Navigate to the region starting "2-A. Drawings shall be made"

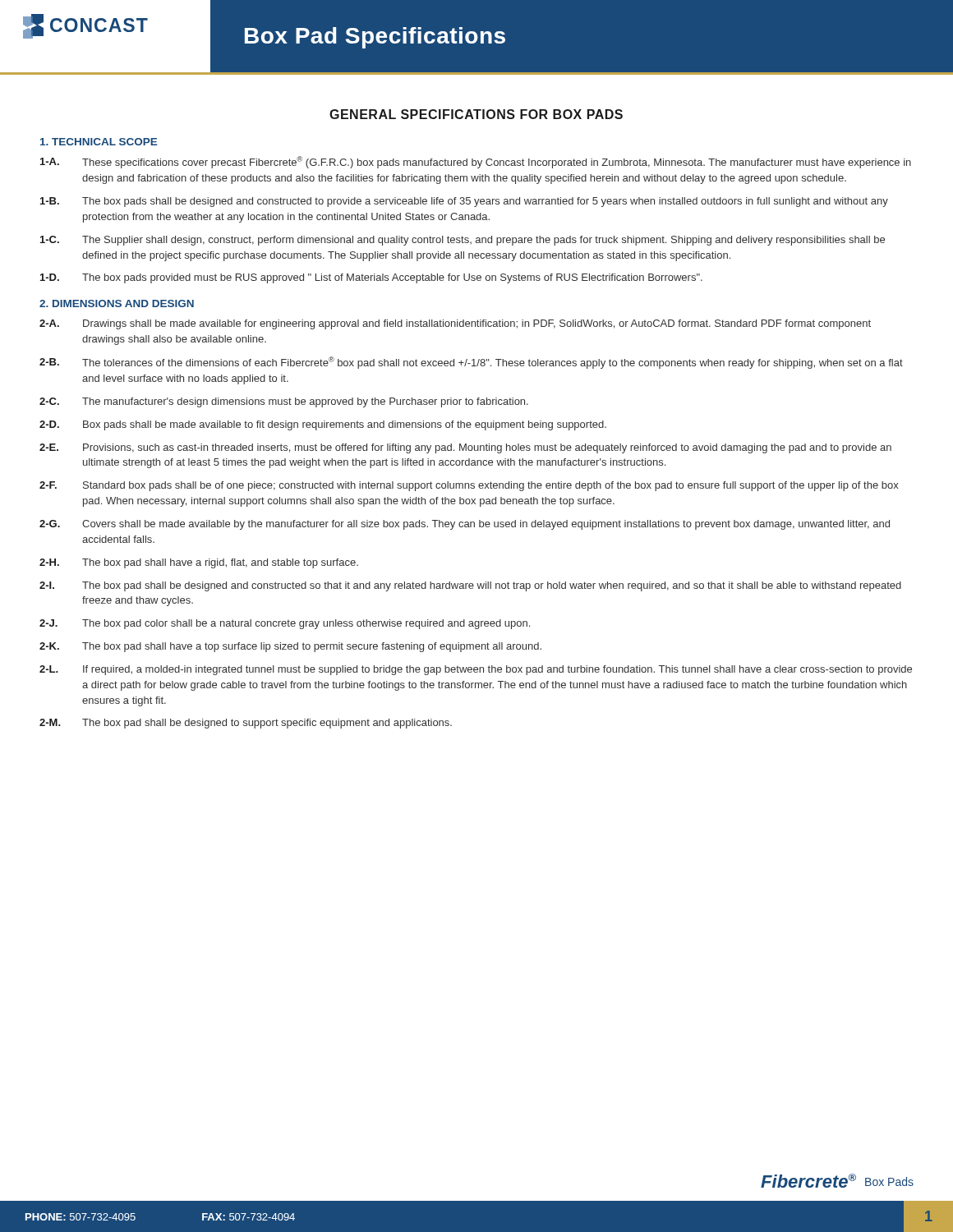click(476, 332)
